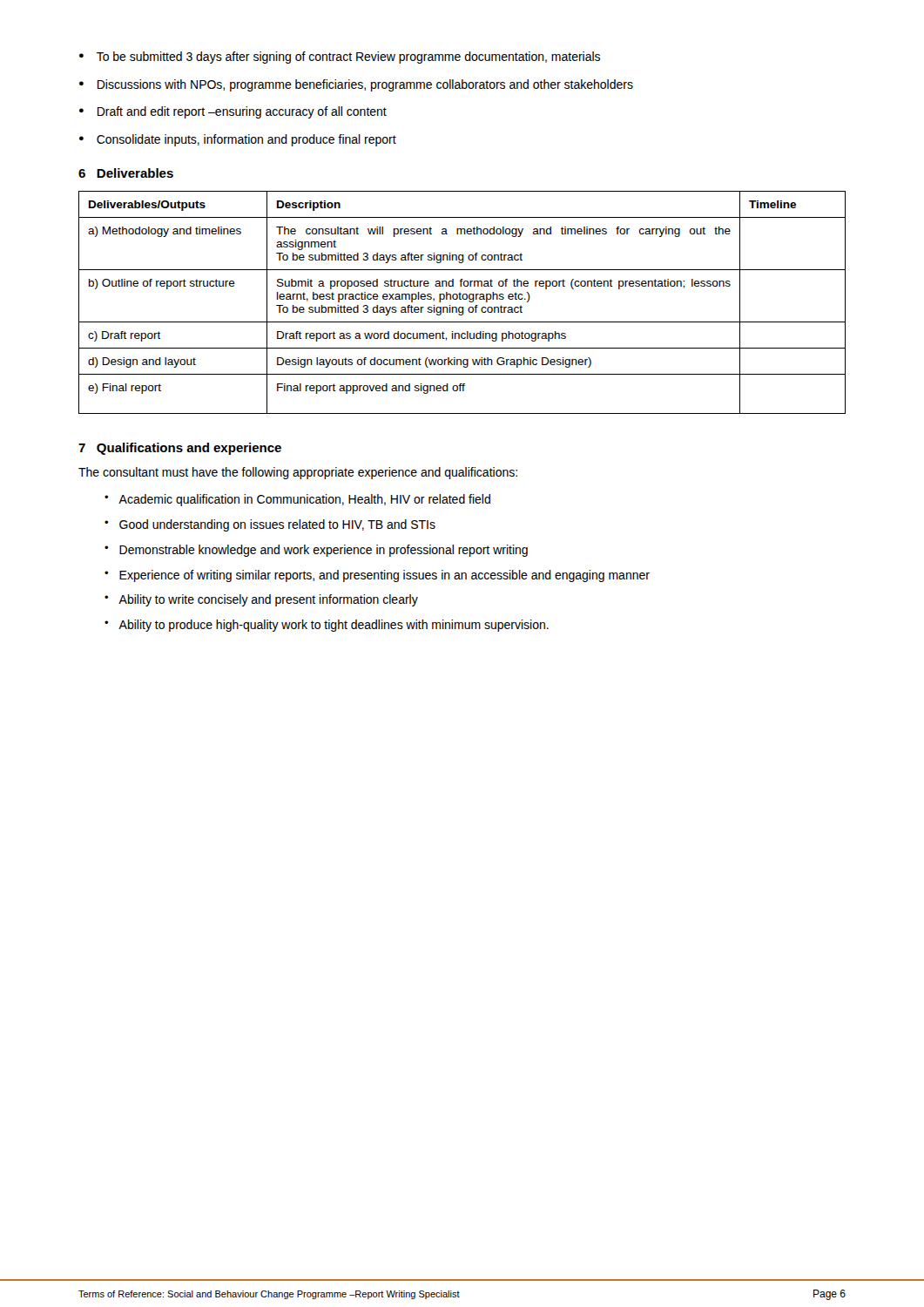Point to "6 Deliverables"
This screenshot has width=924, height=1307.
126,173
